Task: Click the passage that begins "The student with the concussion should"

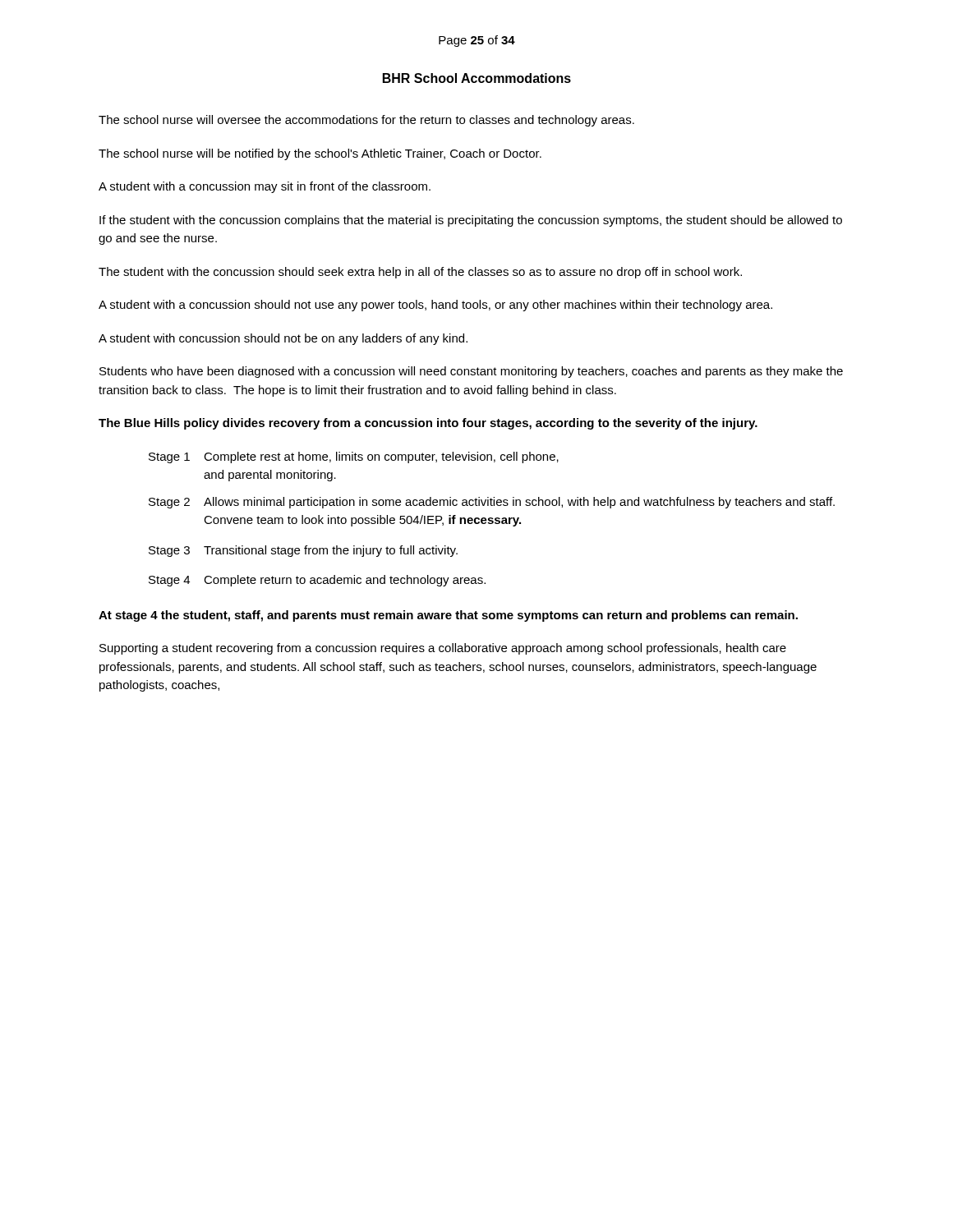Action: [x=421, y=271]
